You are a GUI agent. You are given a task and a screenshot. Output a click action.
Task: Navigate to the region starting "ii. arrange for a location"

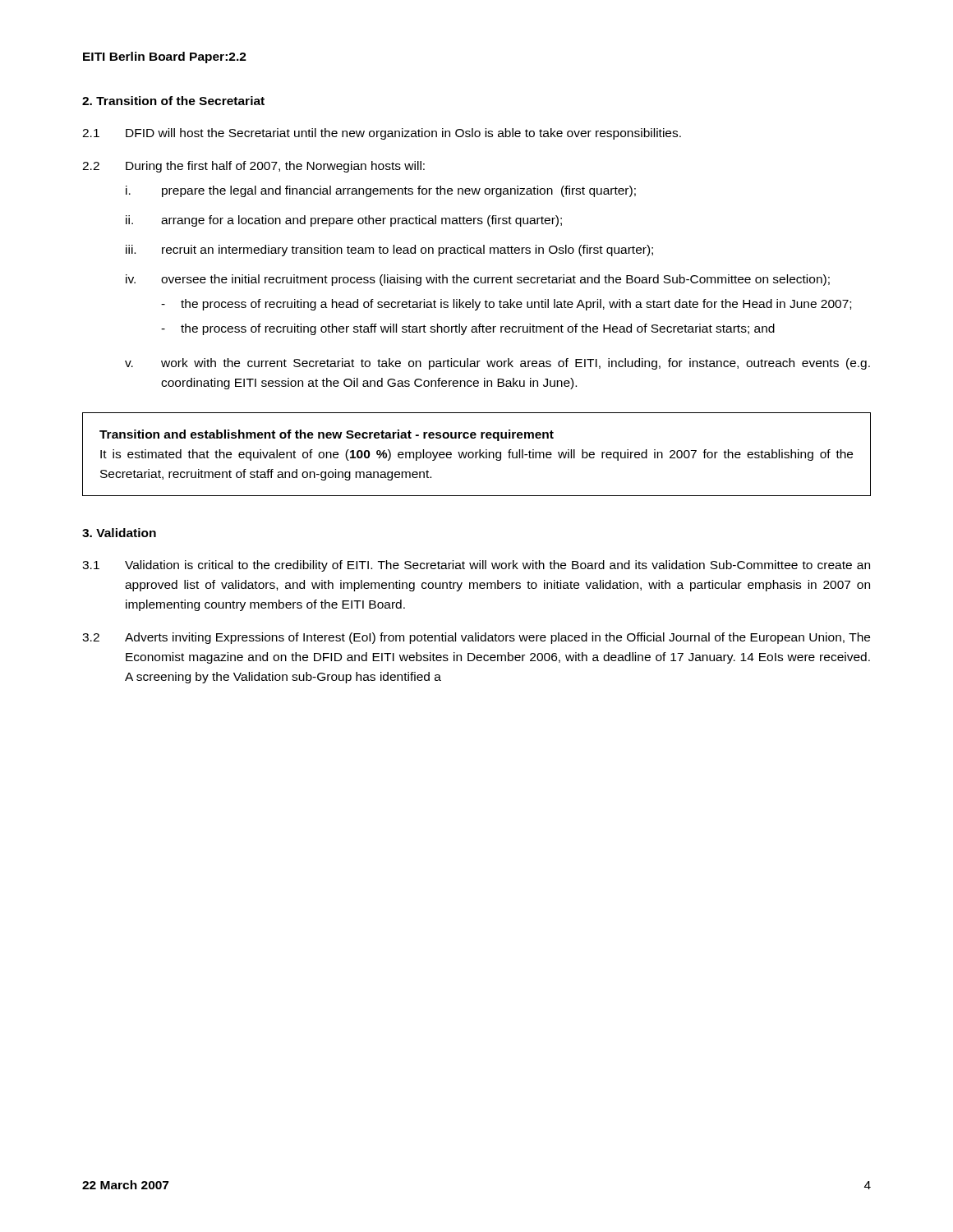point(498,220)
